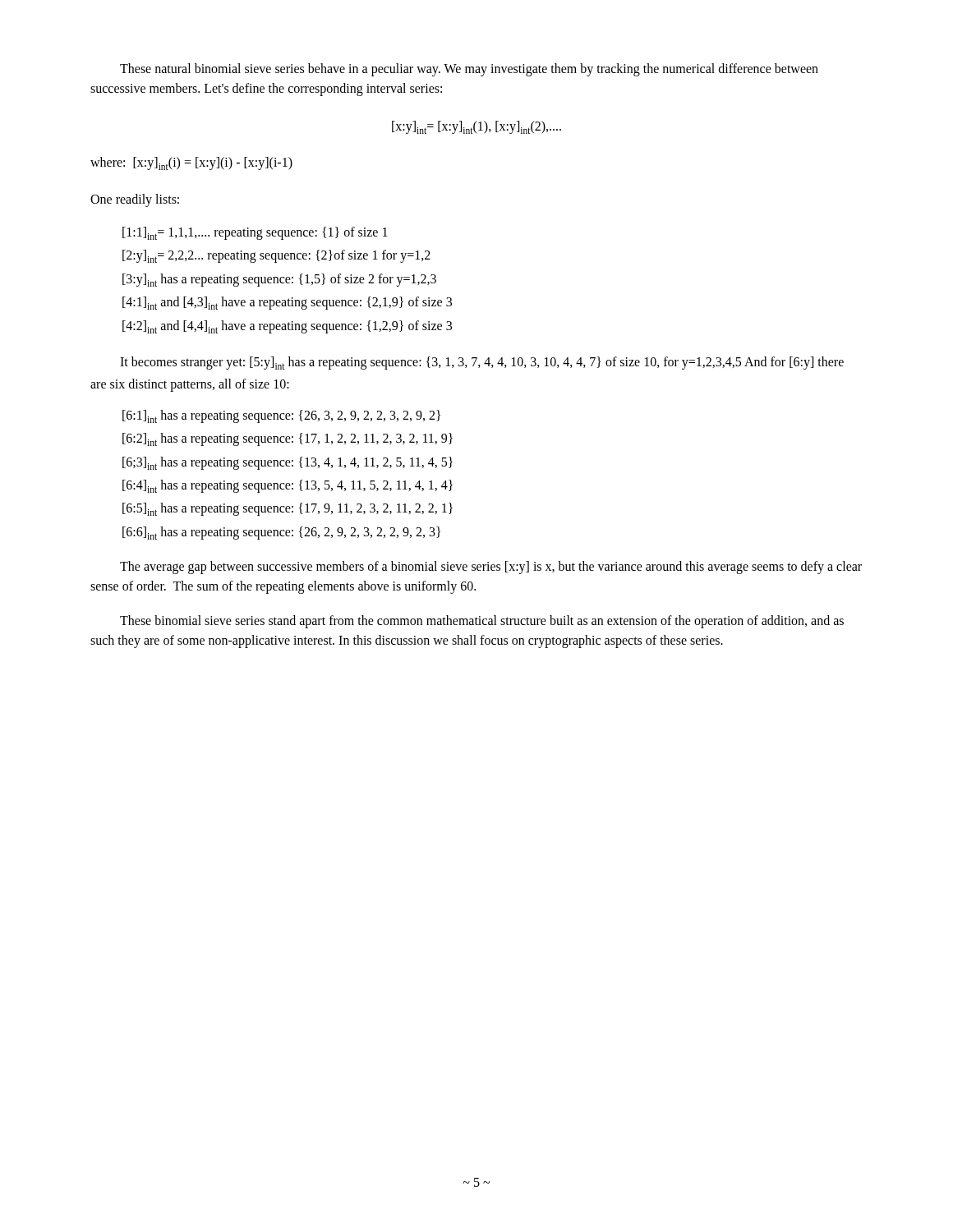Navigate to the block starting "[6:5]int has a repeating sequence: {17,"
The width and height of the screenshot is (953, 1232).
coord(288,510)
